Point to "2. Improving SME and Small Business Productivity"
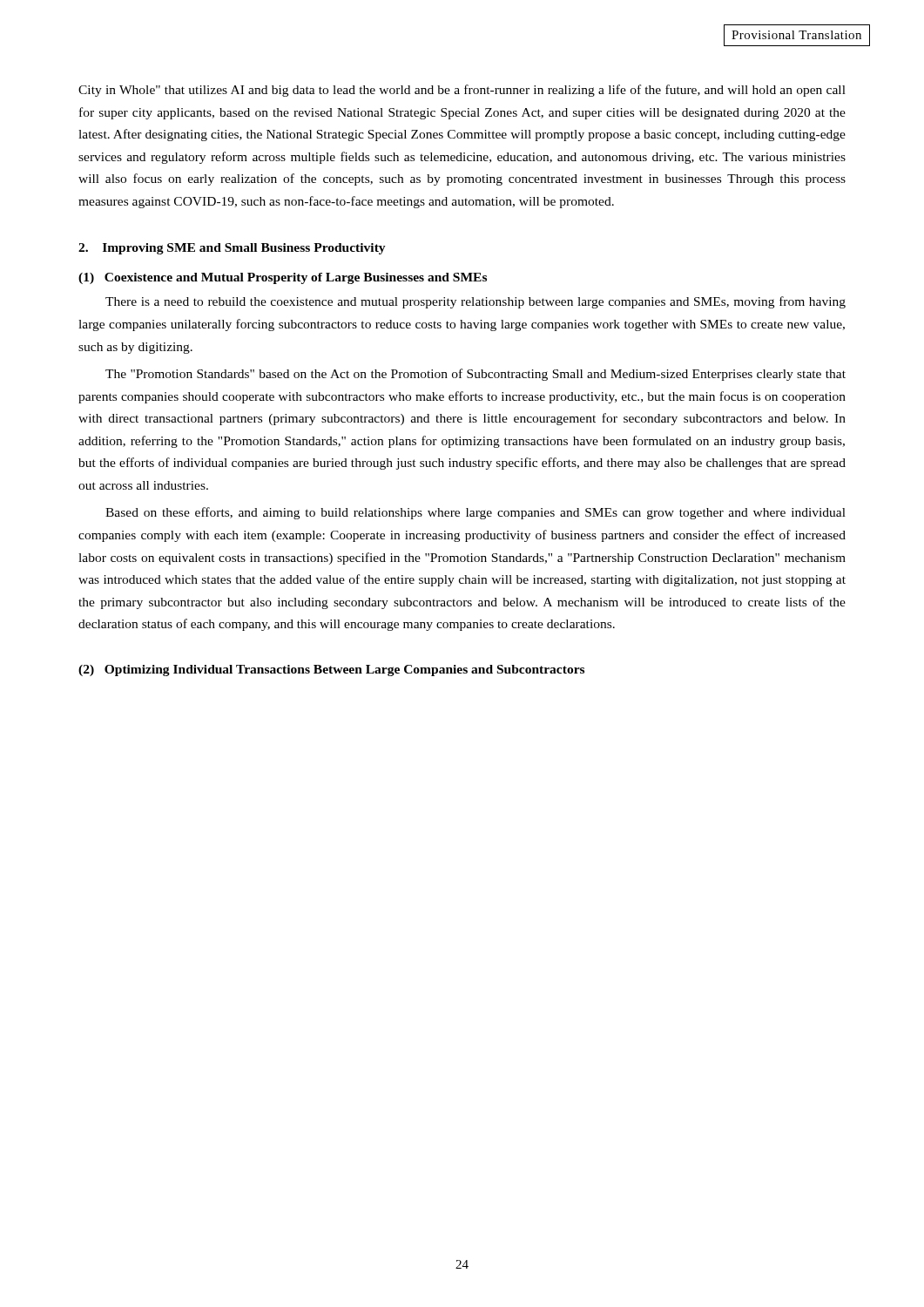Viewport: 924px width, 1307px height. (232, 247)
